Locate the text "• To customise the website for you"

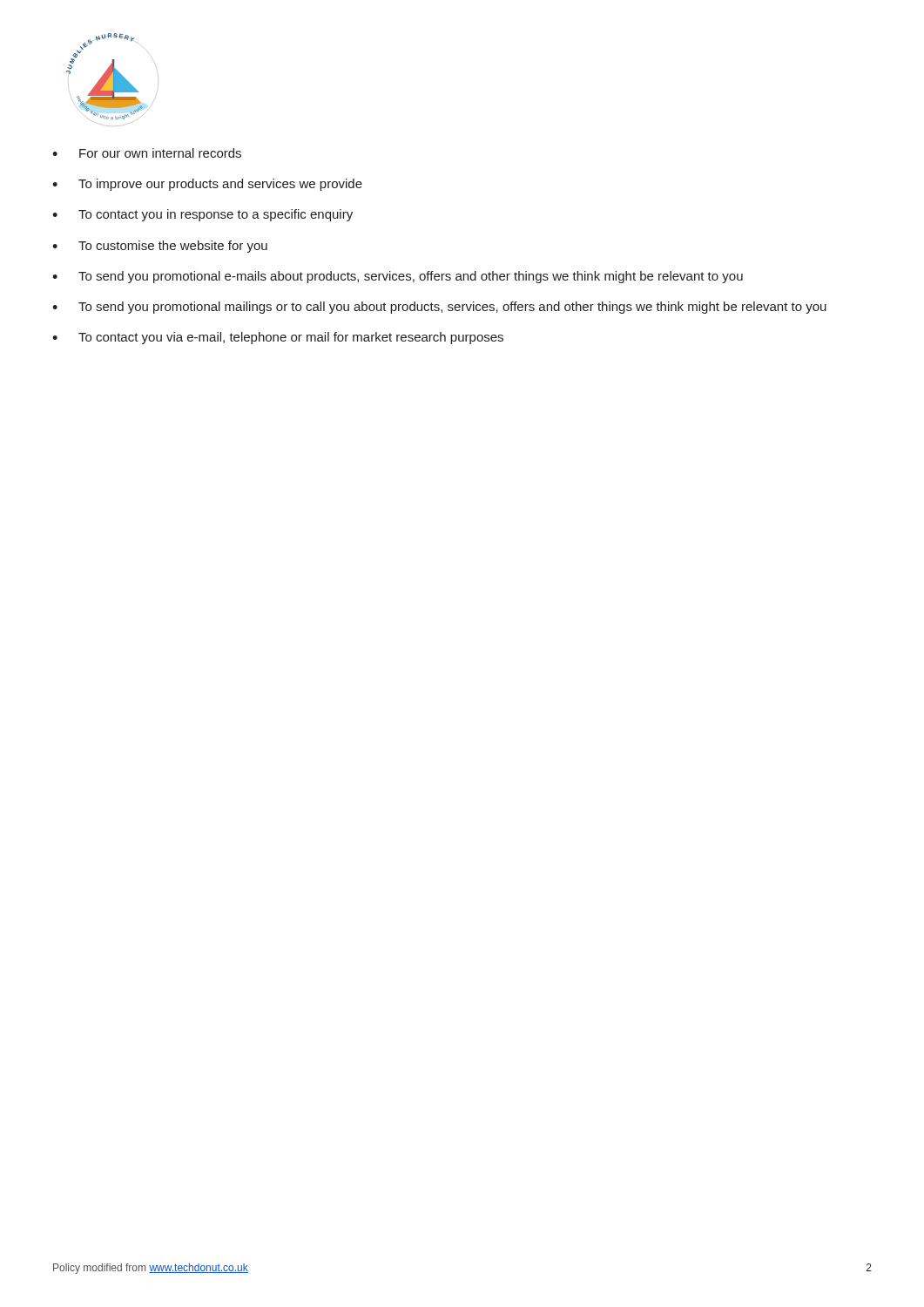pos(160,247)
